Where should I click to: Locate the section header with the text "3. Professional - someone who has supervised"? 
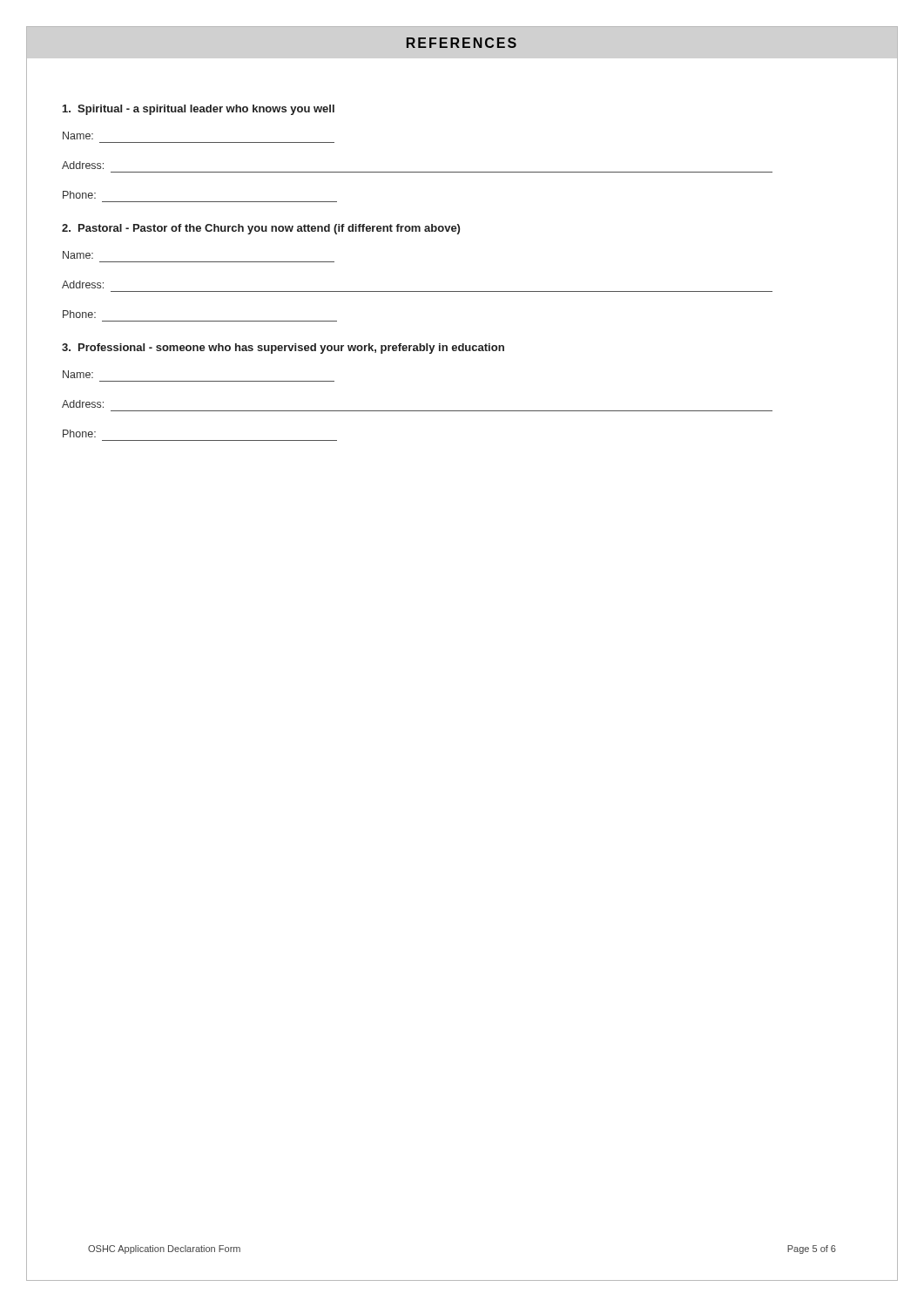tap(283, 347)
